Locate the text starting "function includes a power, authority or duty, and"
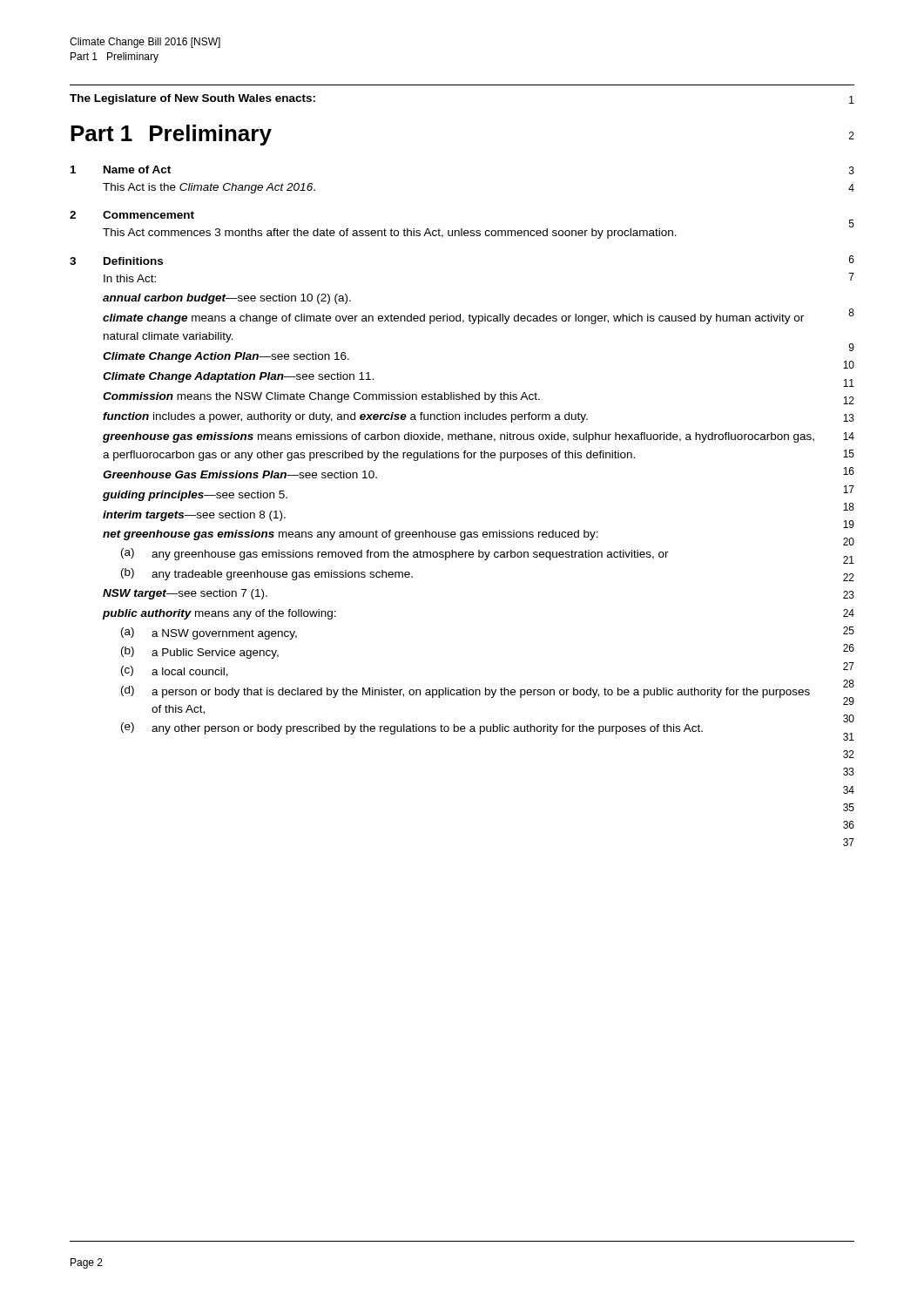924x1307 pixels. pyautogui.click(x=346, y=416)
